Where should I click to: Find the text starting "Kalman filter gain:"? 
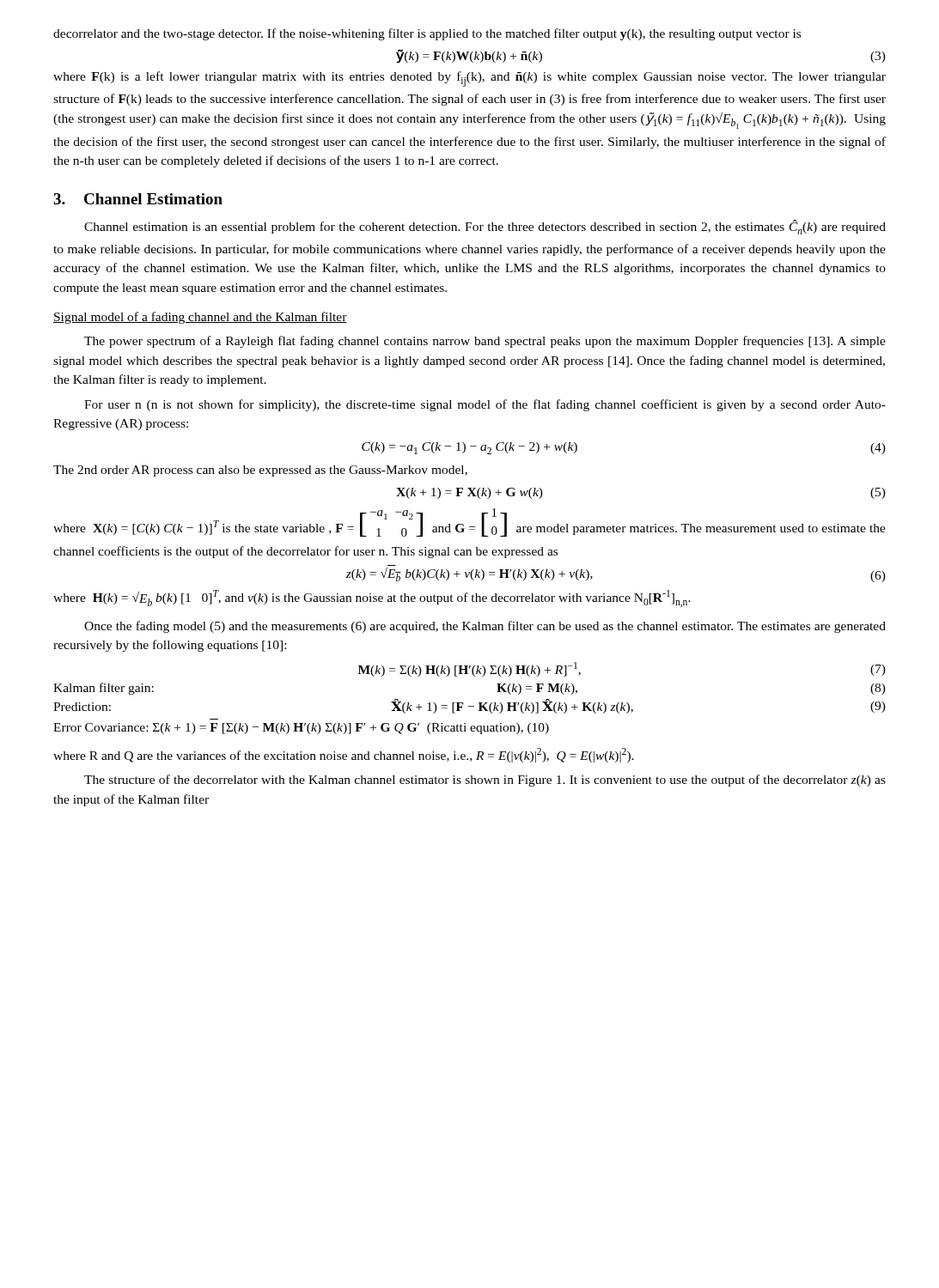click(104, 687)
